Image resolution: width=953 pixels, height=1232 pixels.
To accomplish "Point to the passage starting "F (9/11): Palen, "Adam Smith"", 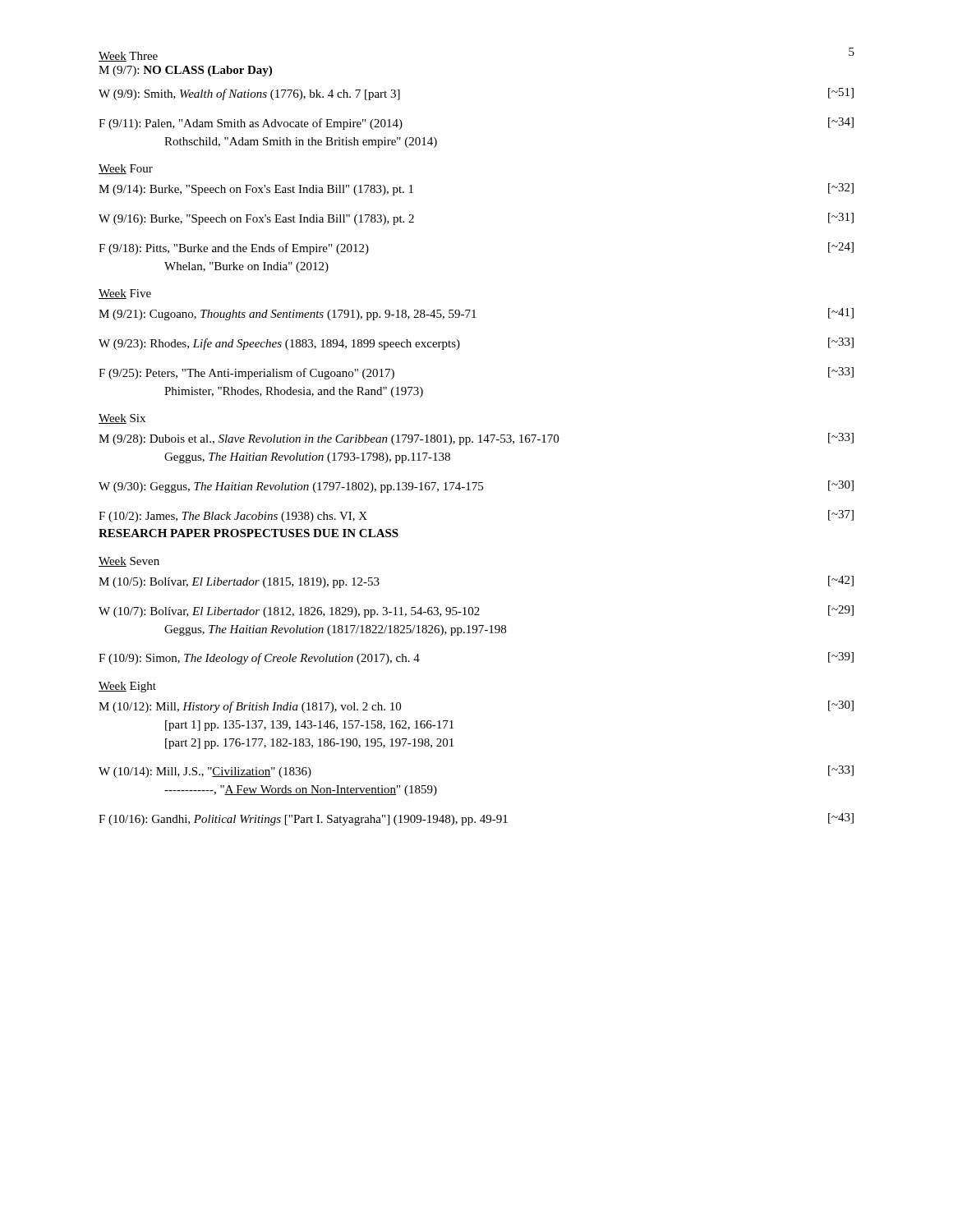I will 253,124.
